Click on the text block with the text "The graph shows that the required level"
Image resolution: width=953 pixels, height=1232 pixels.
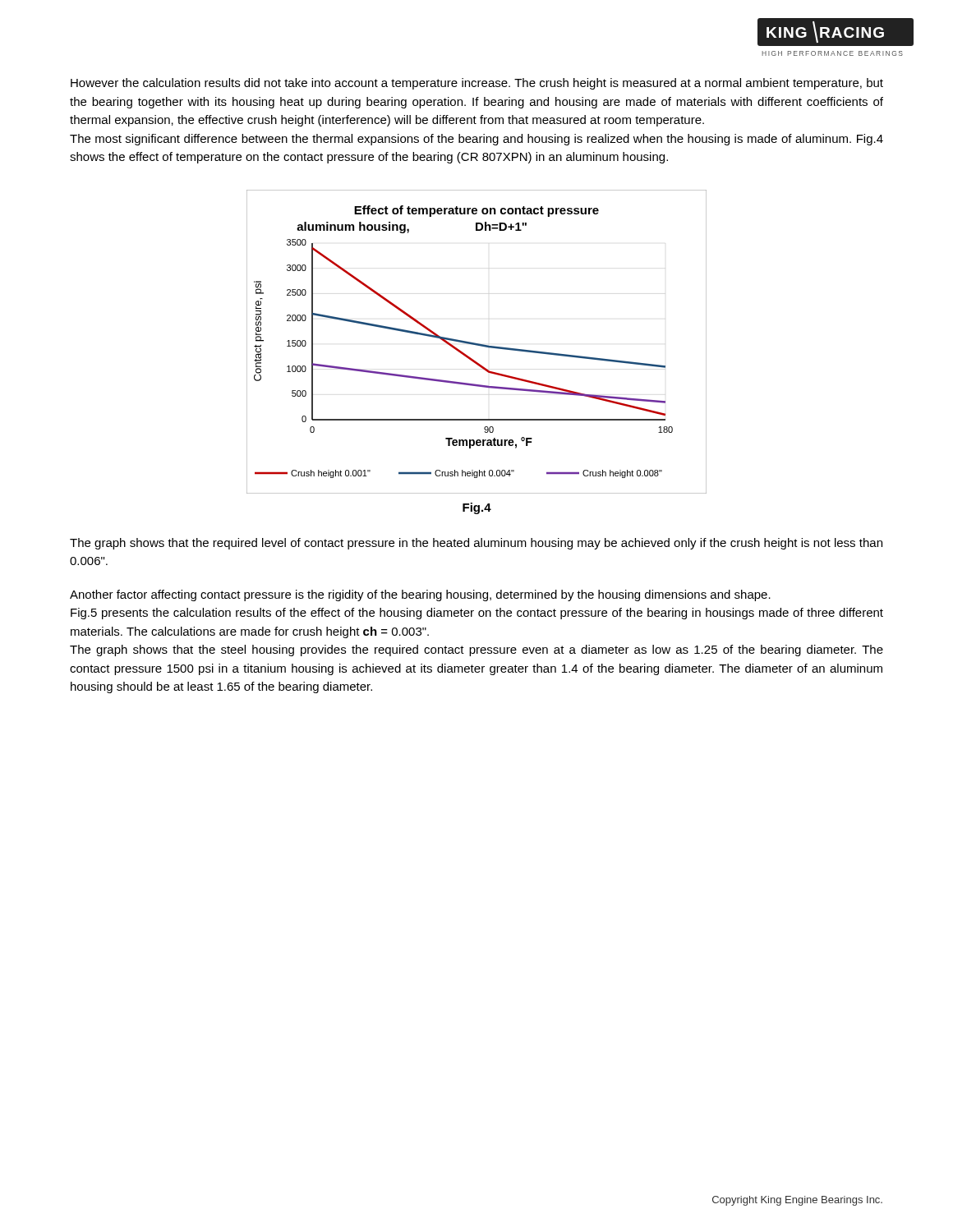(476, 551)
